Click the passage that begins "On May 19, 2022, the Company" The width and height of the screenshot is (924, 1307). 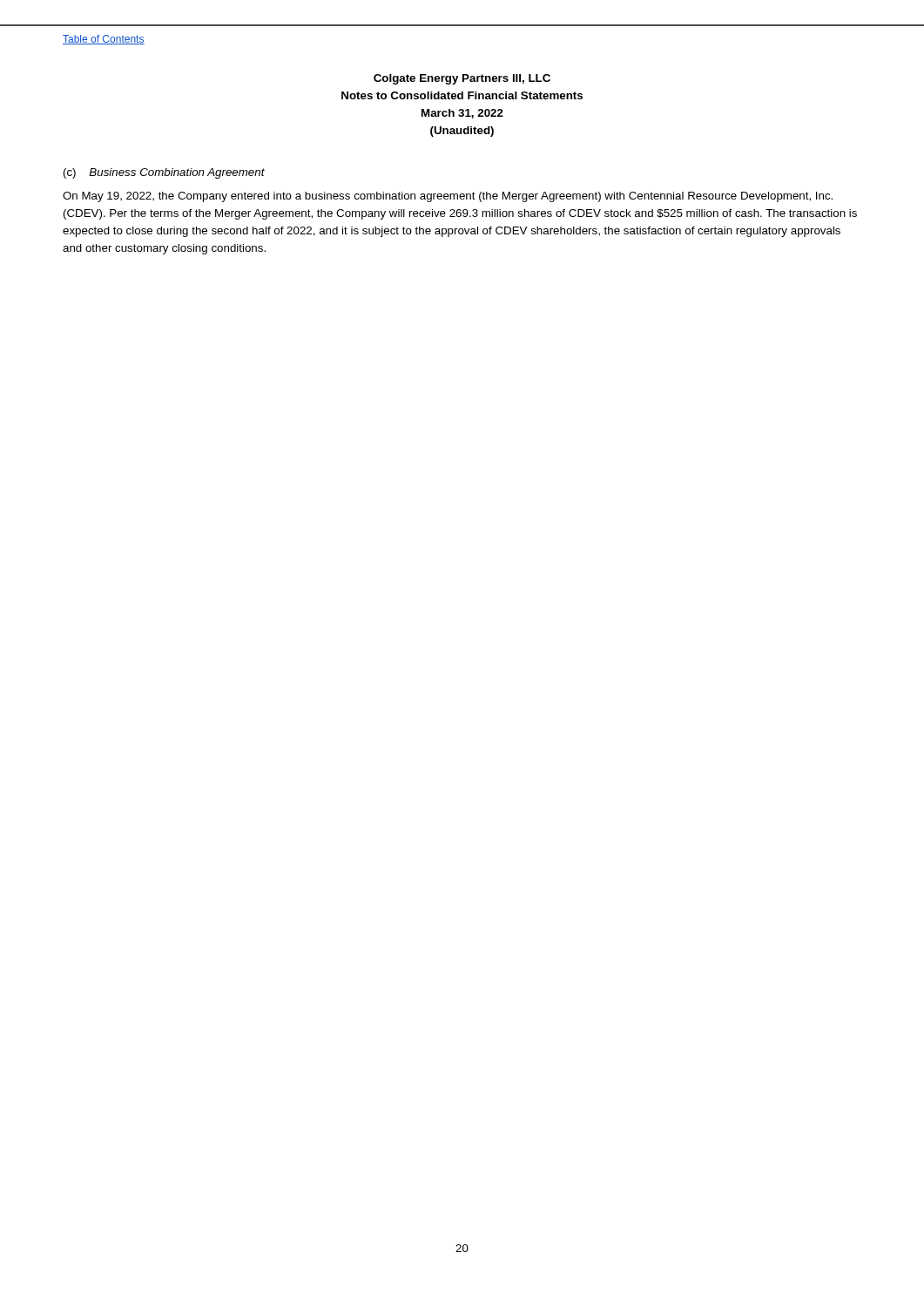[460, 222]
